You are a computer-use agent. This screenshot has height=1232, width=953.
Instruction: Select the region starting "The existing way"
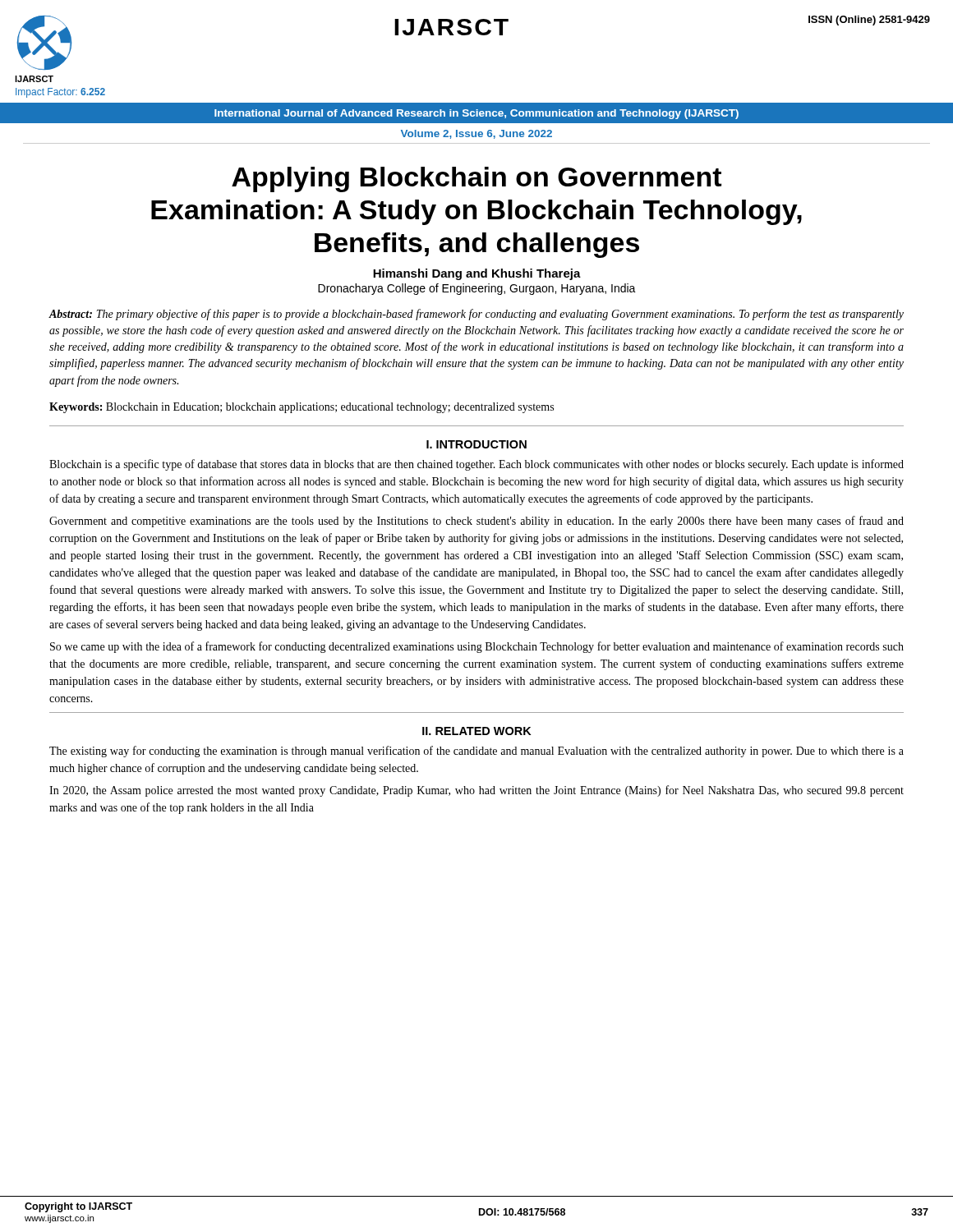[476, 760]
